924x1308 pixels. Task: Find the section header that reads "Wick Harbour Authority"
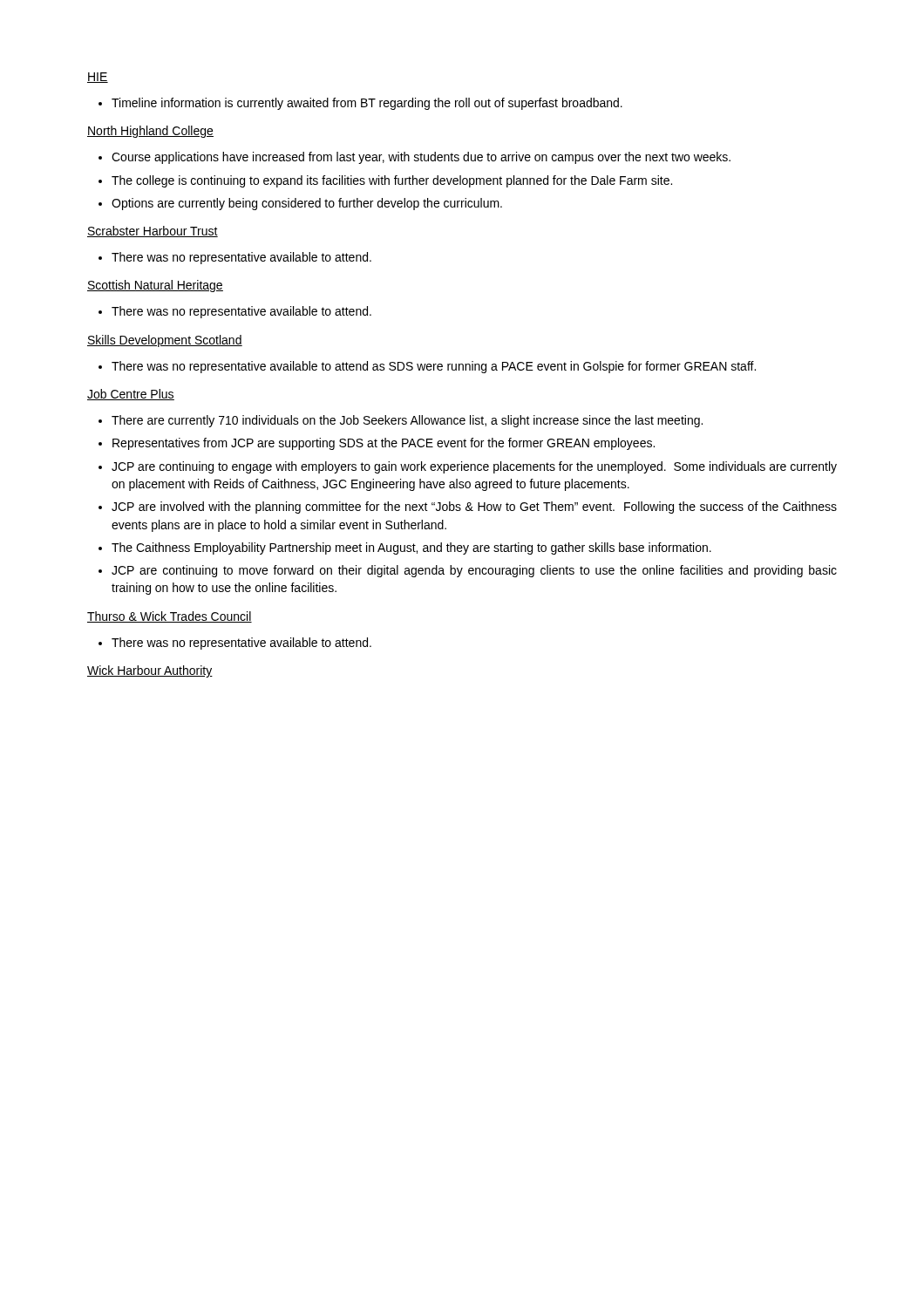[x=150, y=671]
